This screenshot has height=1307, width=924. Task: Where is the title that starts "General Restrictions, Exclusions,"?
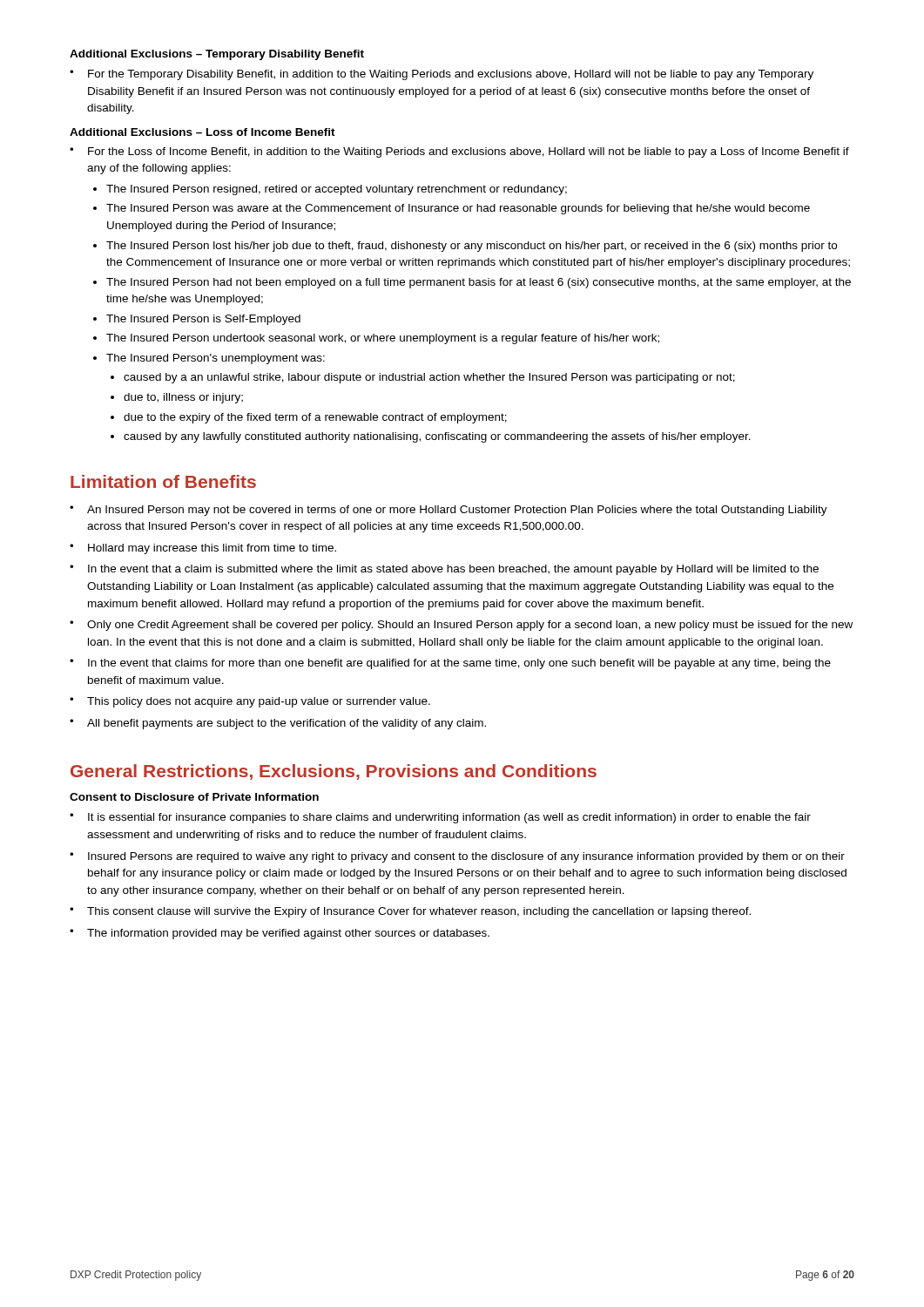coord(333,771)
